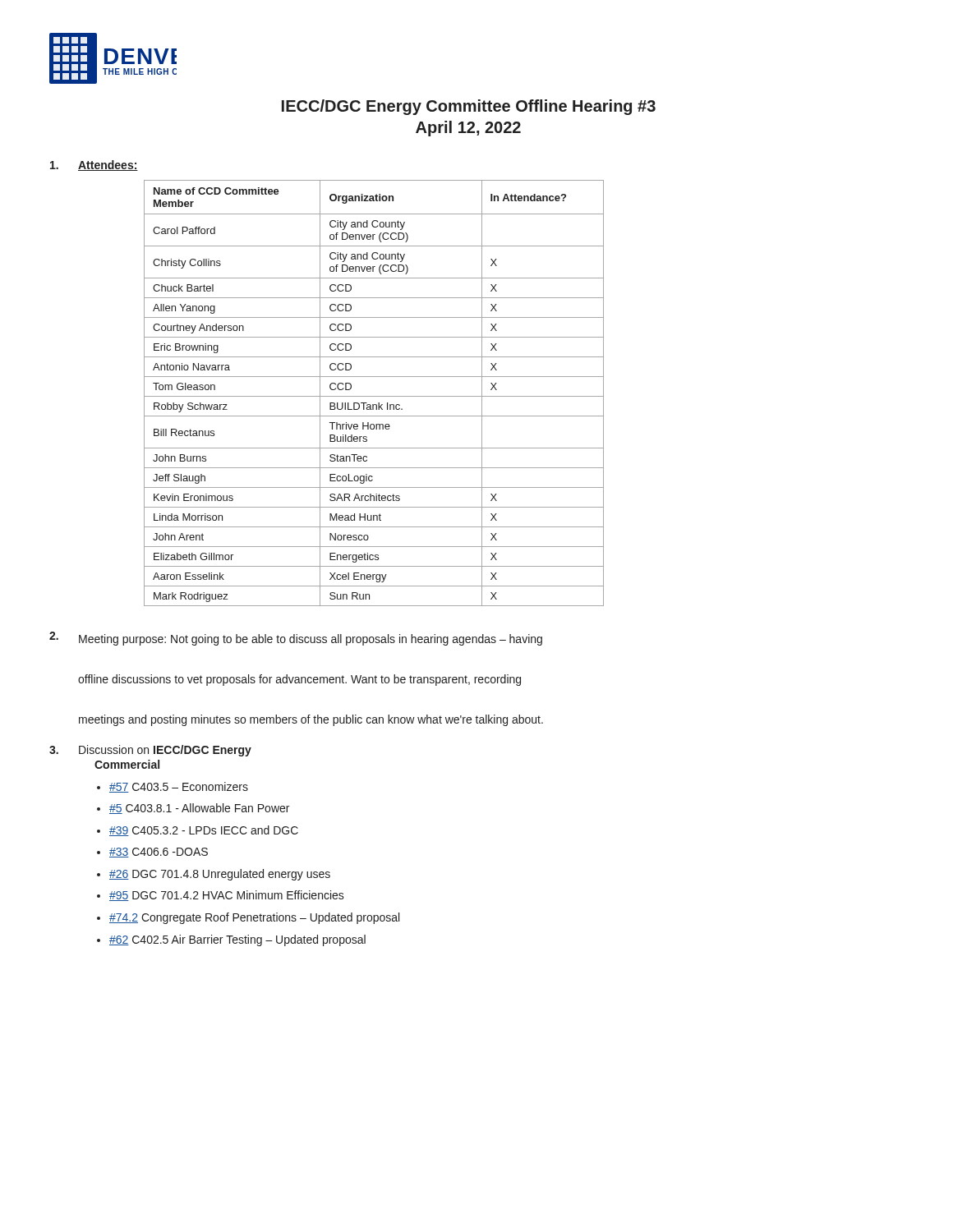Click on the list item that says "#95 DGC 701.4.2 HVAC Minimum Efficiencies"
The width and height of the screenshot is (953, 1232).
(227, 896)
